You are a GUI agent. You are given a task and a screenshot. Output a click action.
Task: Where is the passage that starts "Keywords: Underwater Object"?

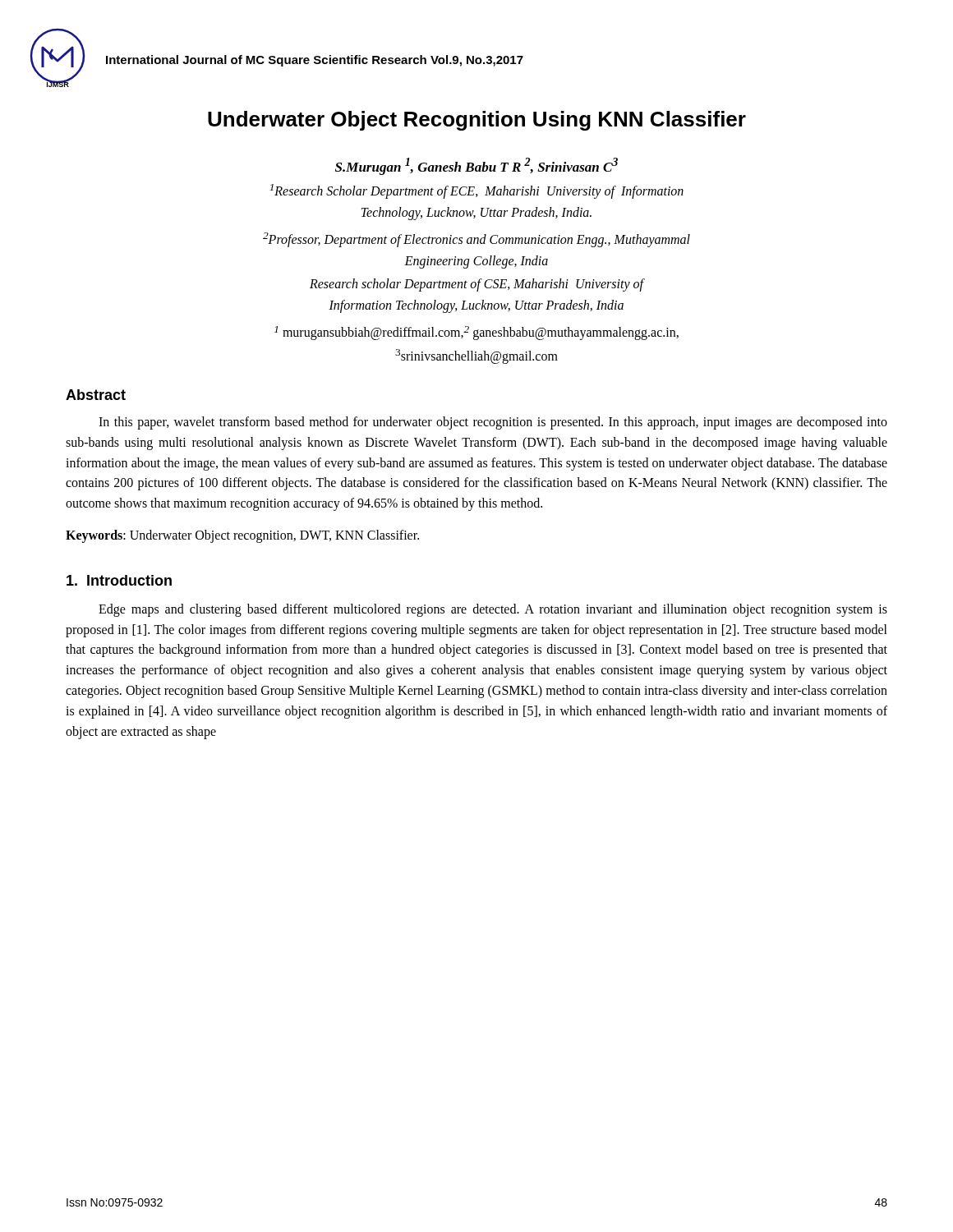(243, 535)
